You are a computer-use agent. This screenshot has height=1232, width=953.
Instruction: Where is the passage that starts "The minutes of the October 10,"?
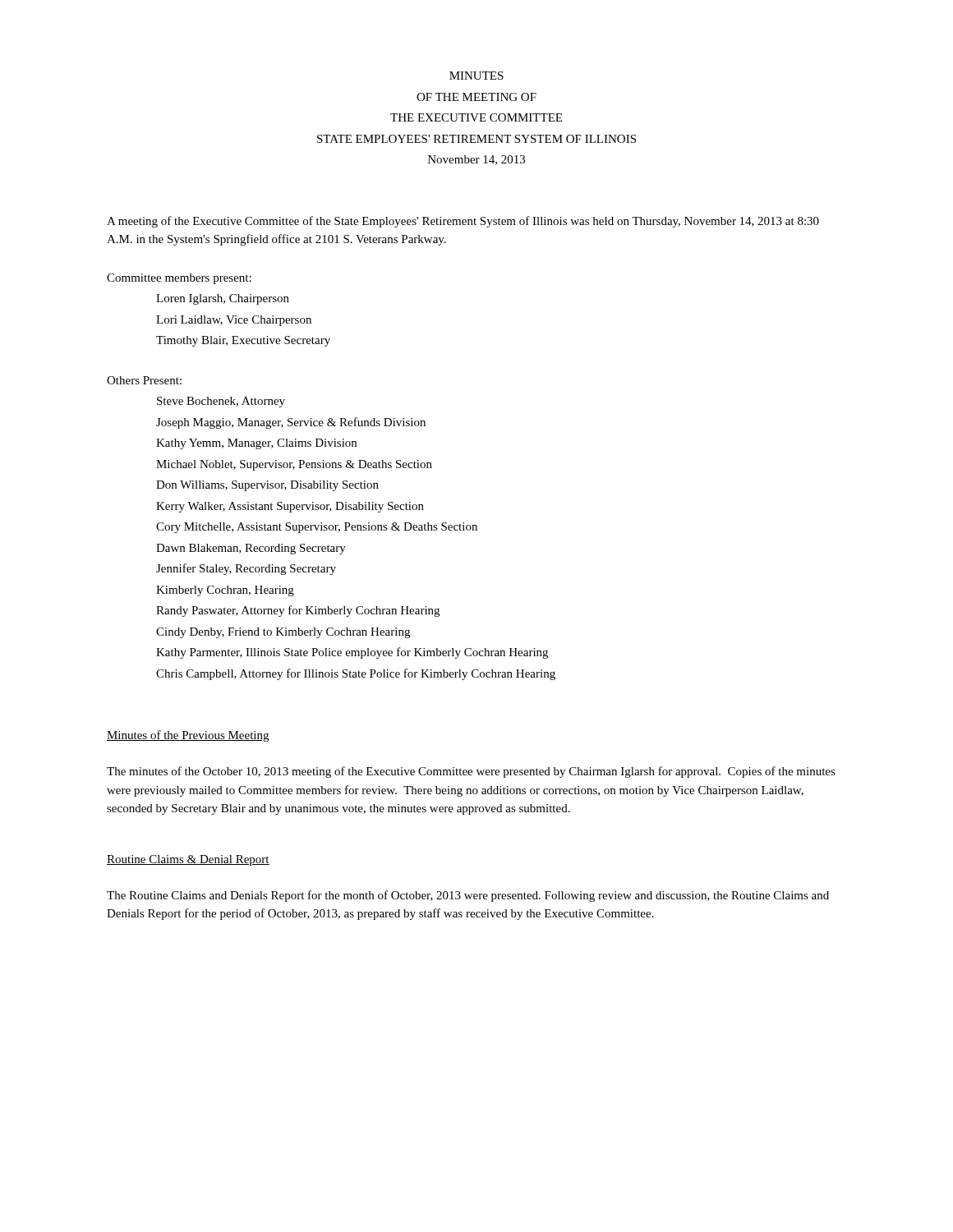coord(471,790)
